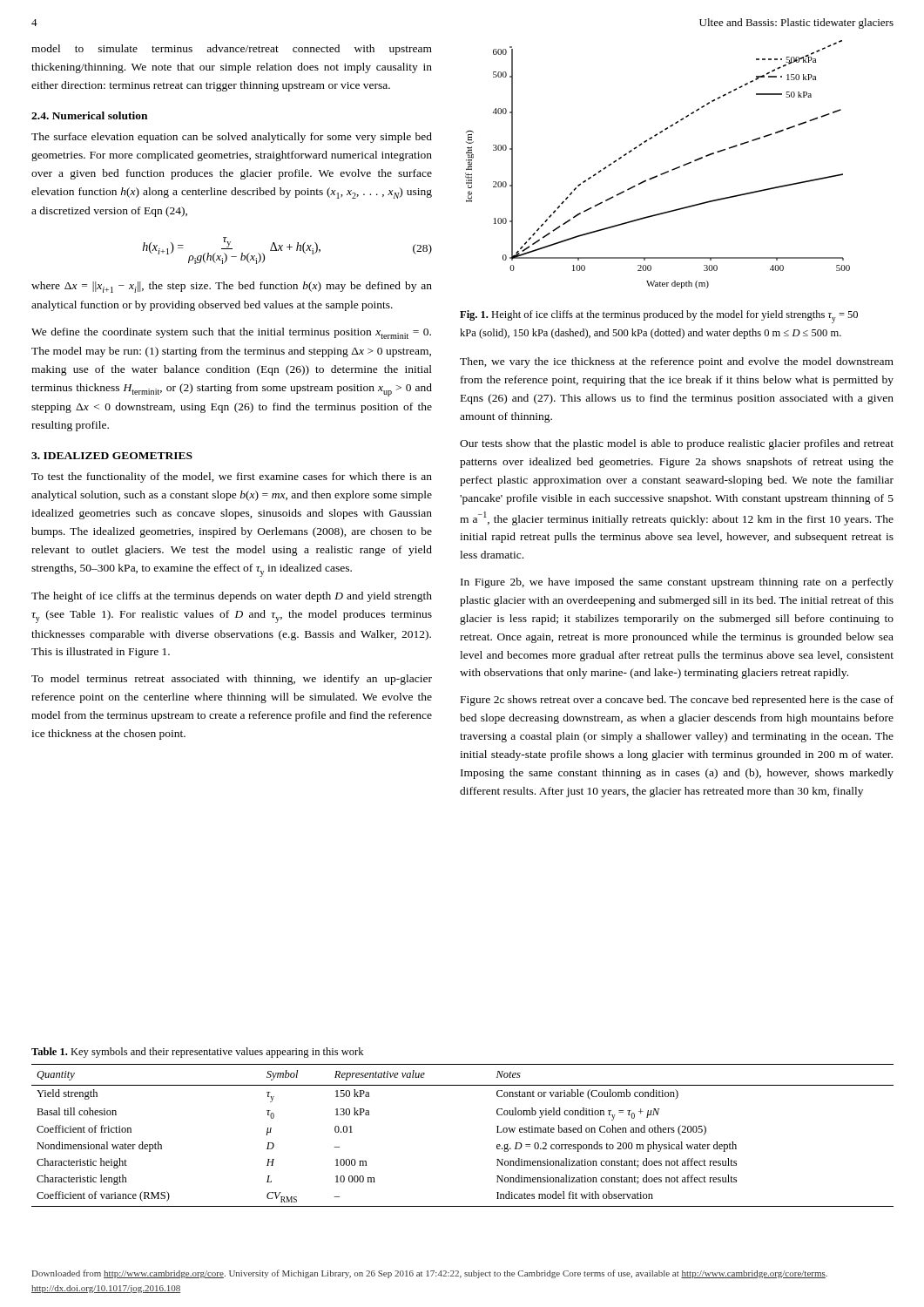Find the block on this page that starts "Figure 2c shows retreat over a concave"
The height and width of the screenshot is (1307, 924).
tap(677, 745)
